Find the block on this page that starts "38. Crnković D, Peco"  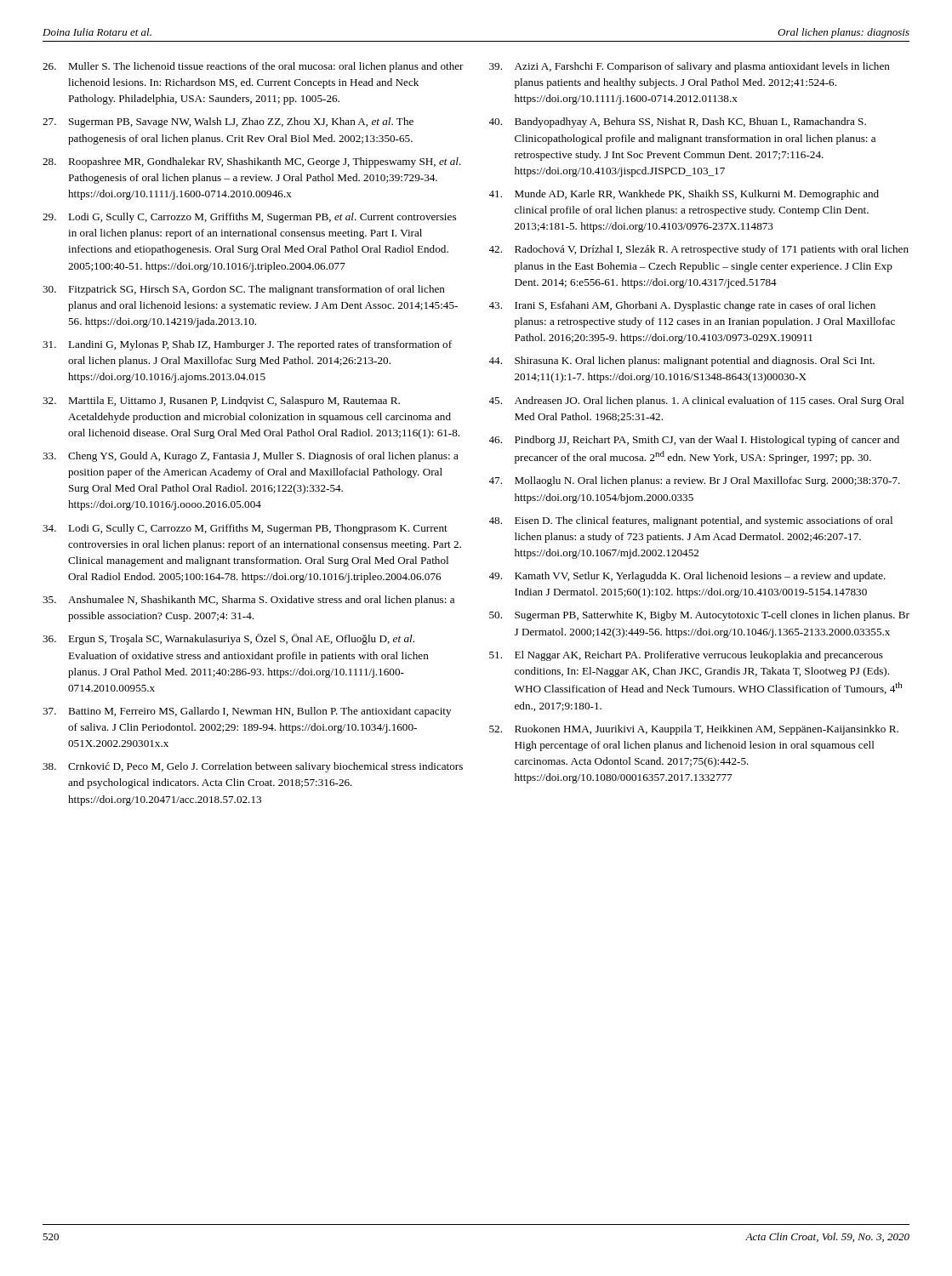point(253,783)
